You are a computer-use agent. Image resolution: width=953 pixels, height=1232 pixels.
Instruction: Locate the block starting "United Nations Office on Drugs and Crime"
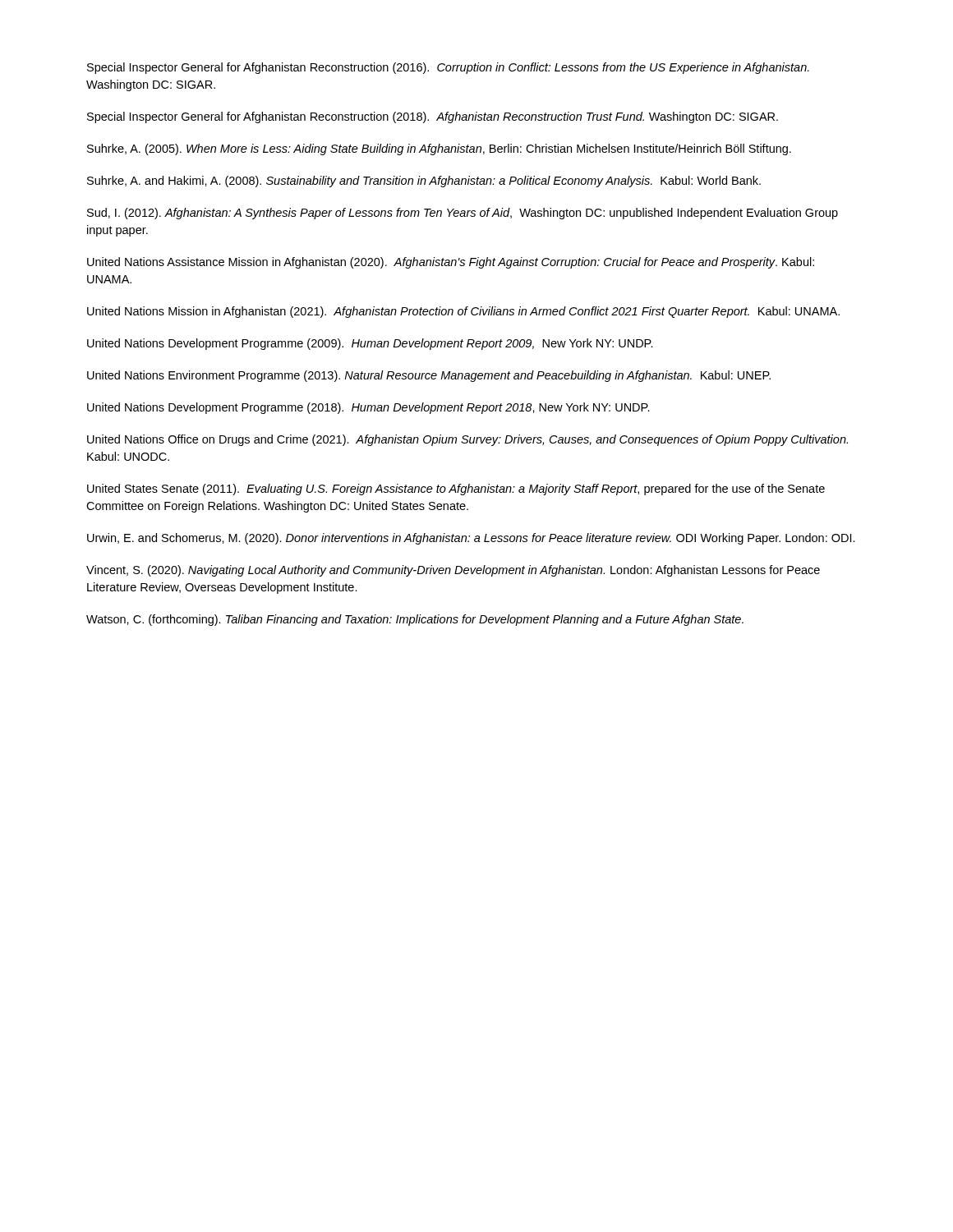click(x=470, y=448)
